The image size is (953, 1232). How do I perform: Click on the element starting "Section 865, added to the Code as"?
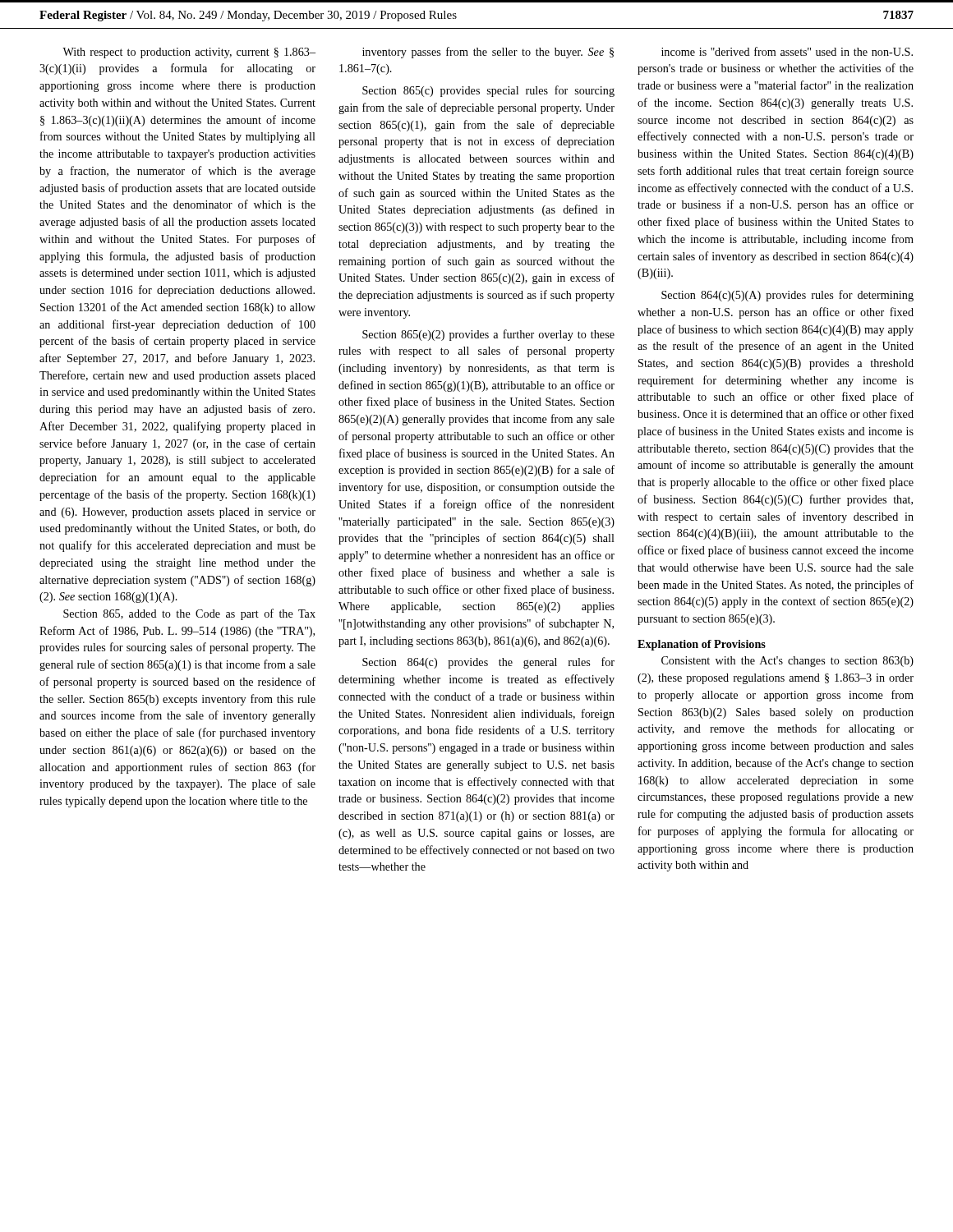pyautogui.click(x=177, y=707)
